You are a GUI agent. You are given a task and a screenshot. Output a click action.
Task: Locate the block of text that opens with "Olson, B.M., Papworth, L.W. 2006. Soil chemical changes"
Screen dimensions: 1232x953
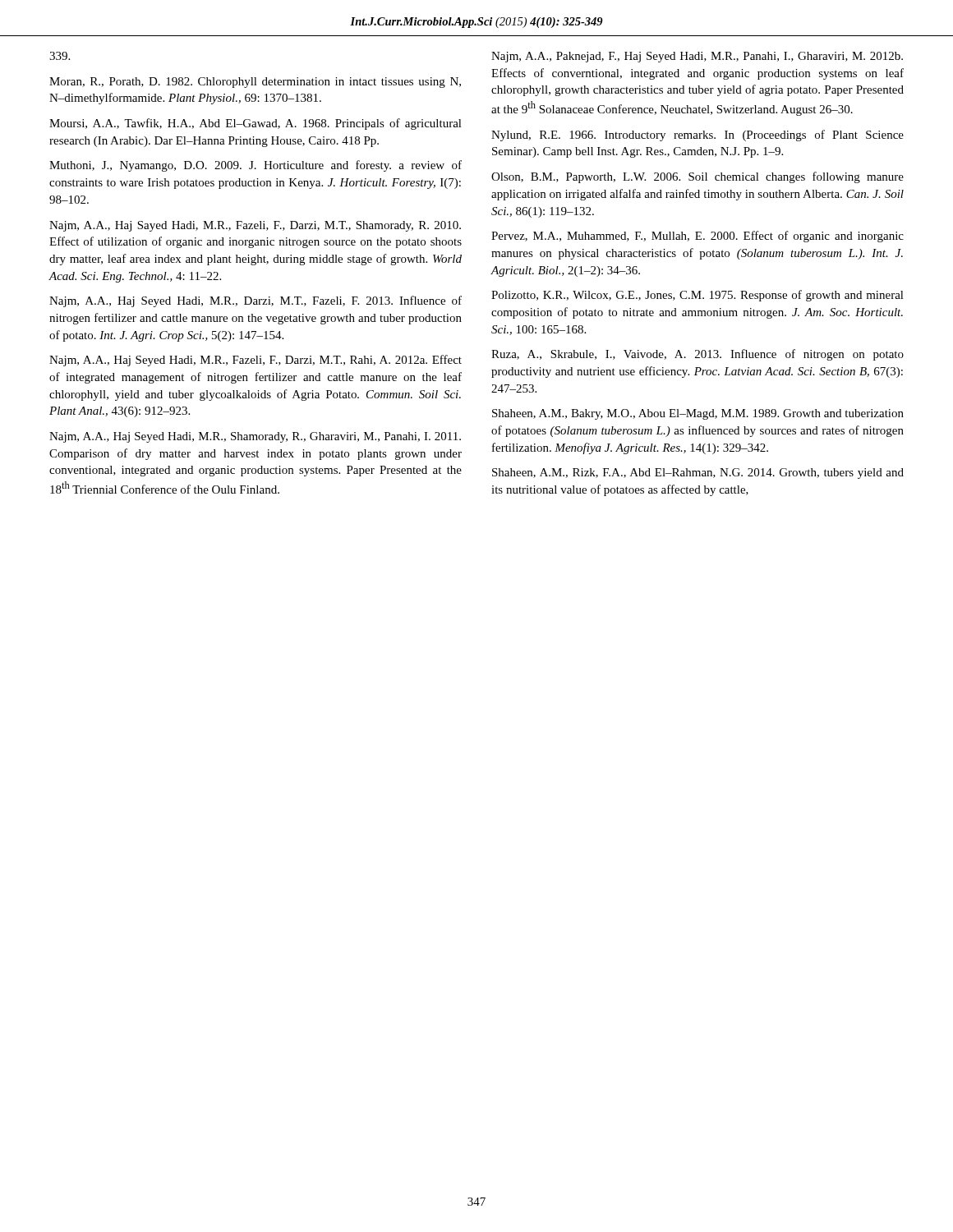[x=698, y=194]
